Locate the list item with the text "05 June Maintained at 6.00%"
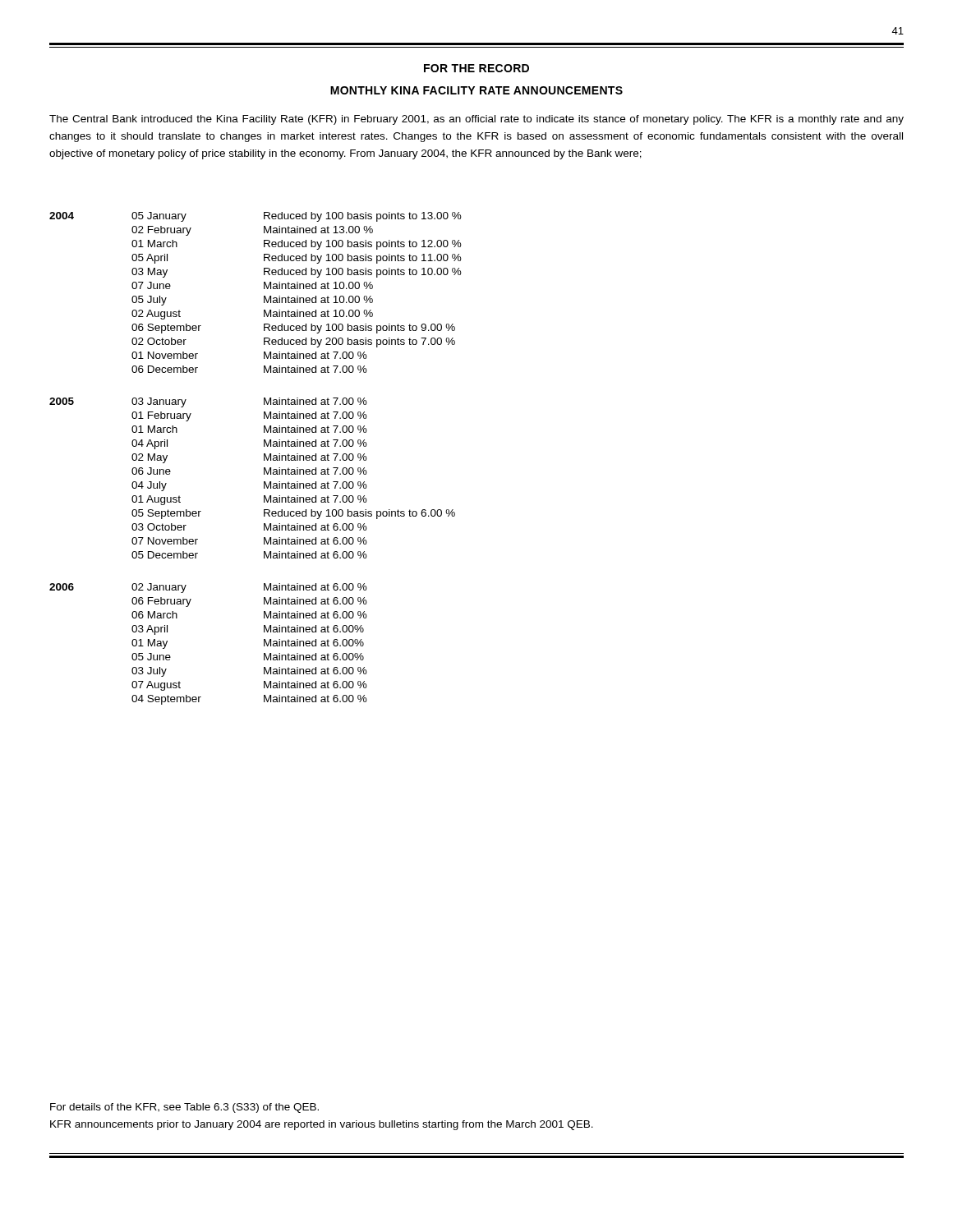 pos(151,657)
